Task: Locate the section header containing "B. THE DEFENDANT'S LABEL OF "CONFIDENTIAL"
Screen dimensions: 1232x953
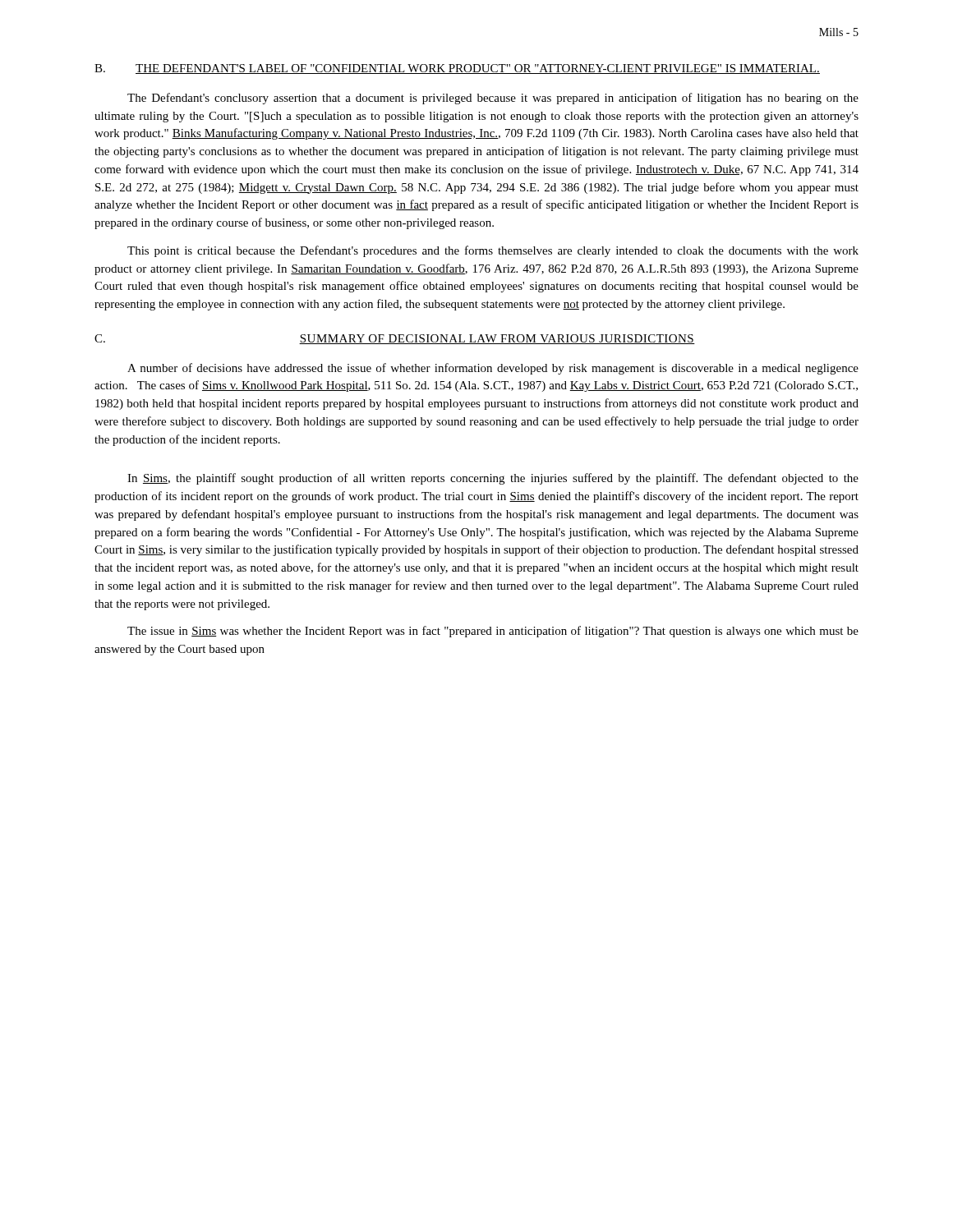Action: [457, 69]
